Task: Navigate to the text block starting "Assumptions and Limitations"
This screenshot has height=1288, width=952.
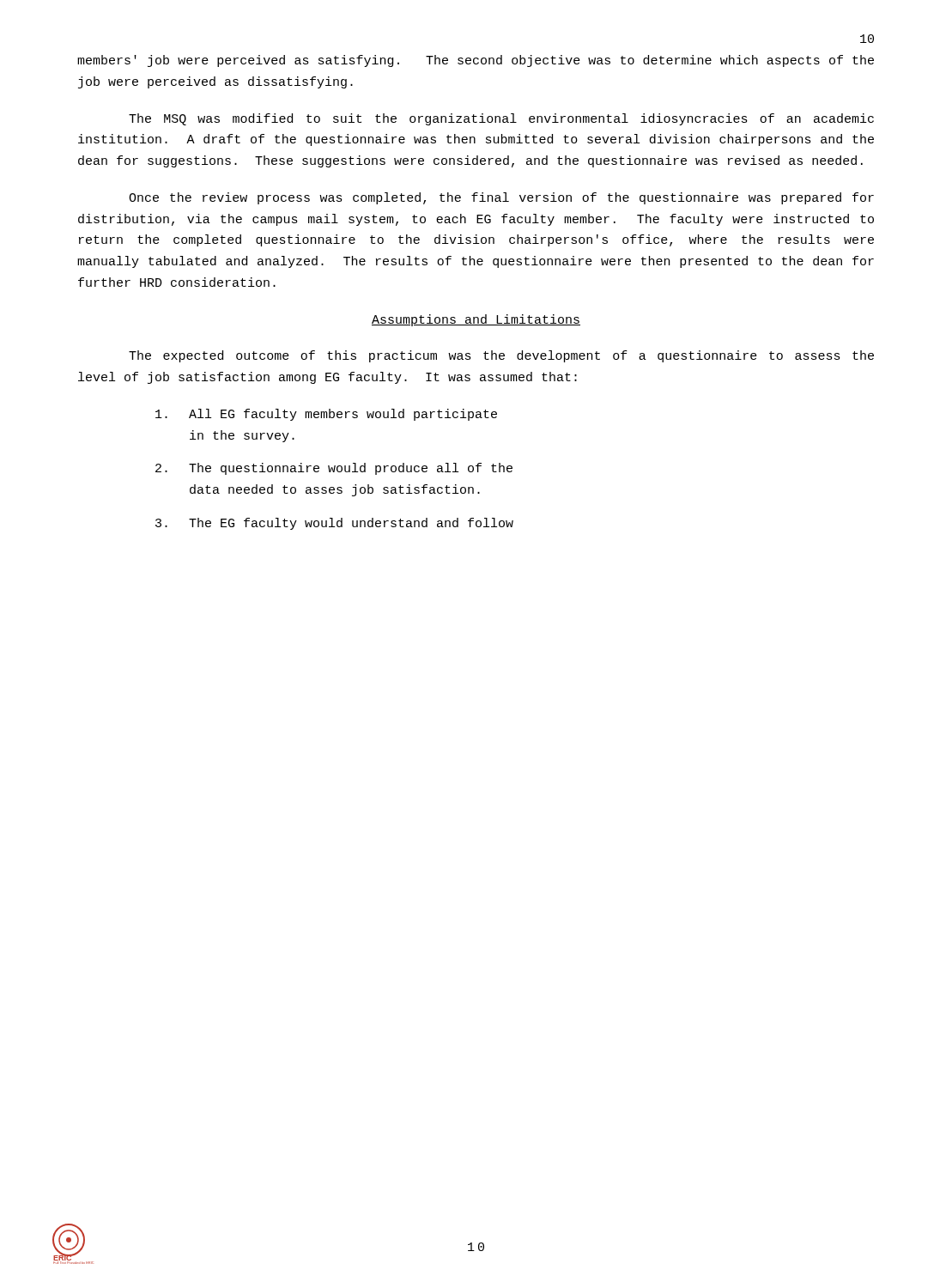Action: coord(476,320)
